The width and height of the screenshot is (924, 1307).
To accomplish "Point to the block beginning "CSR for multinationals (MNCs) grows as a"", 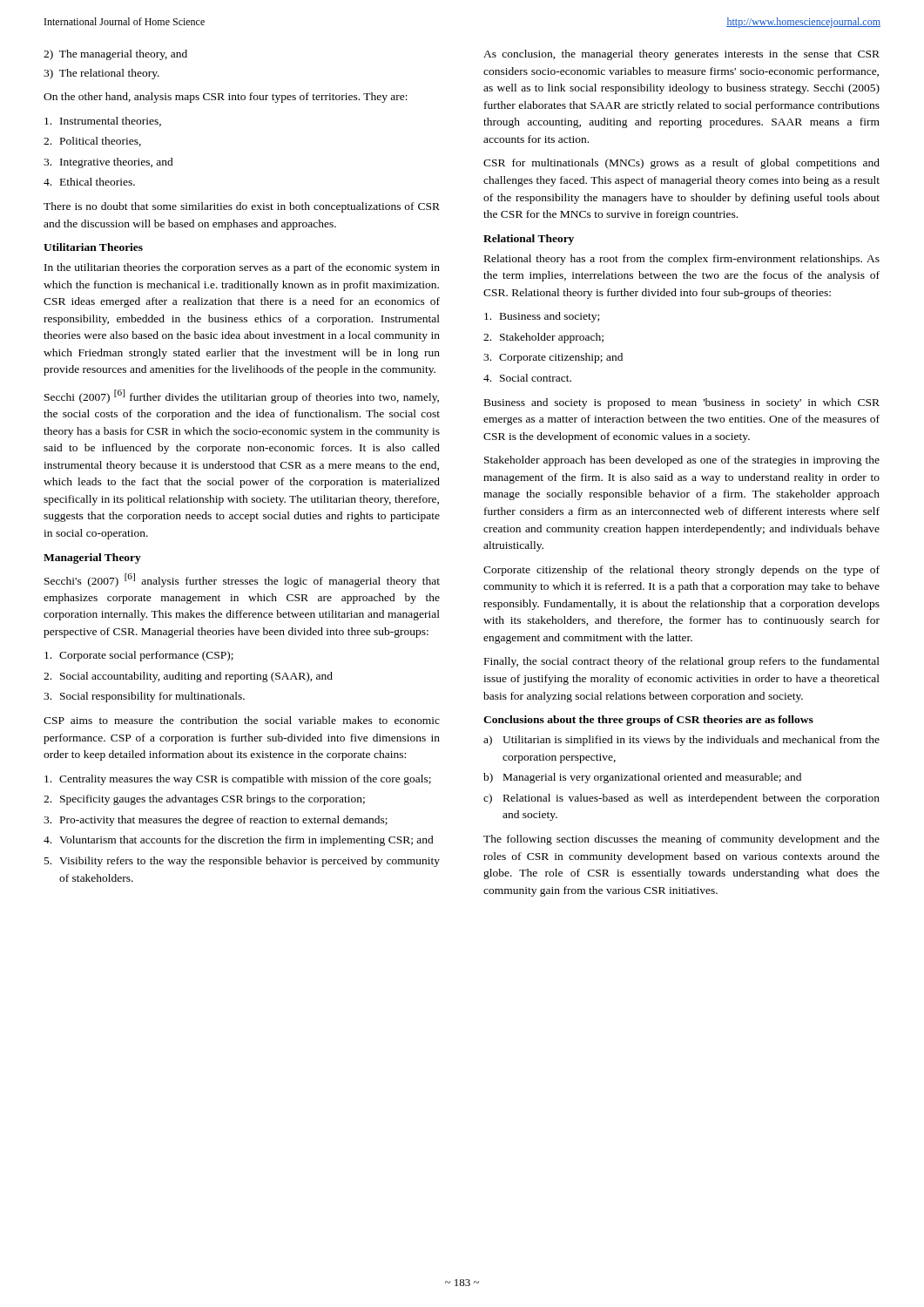I will pyautogui.click(x=681, y=188).
